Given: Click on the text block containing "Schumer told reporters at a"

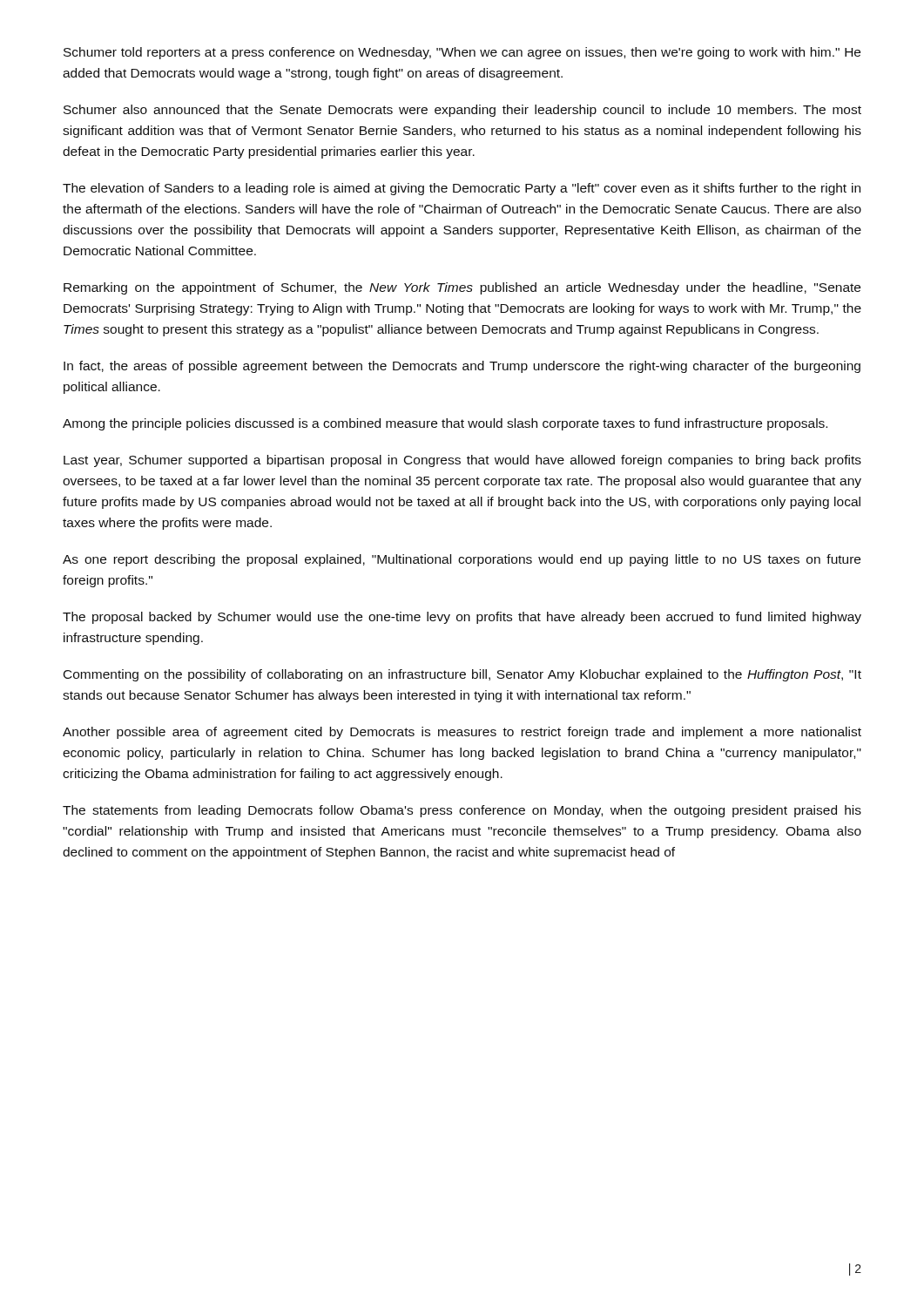Looking at the screenshot, I should click(462, 62).
